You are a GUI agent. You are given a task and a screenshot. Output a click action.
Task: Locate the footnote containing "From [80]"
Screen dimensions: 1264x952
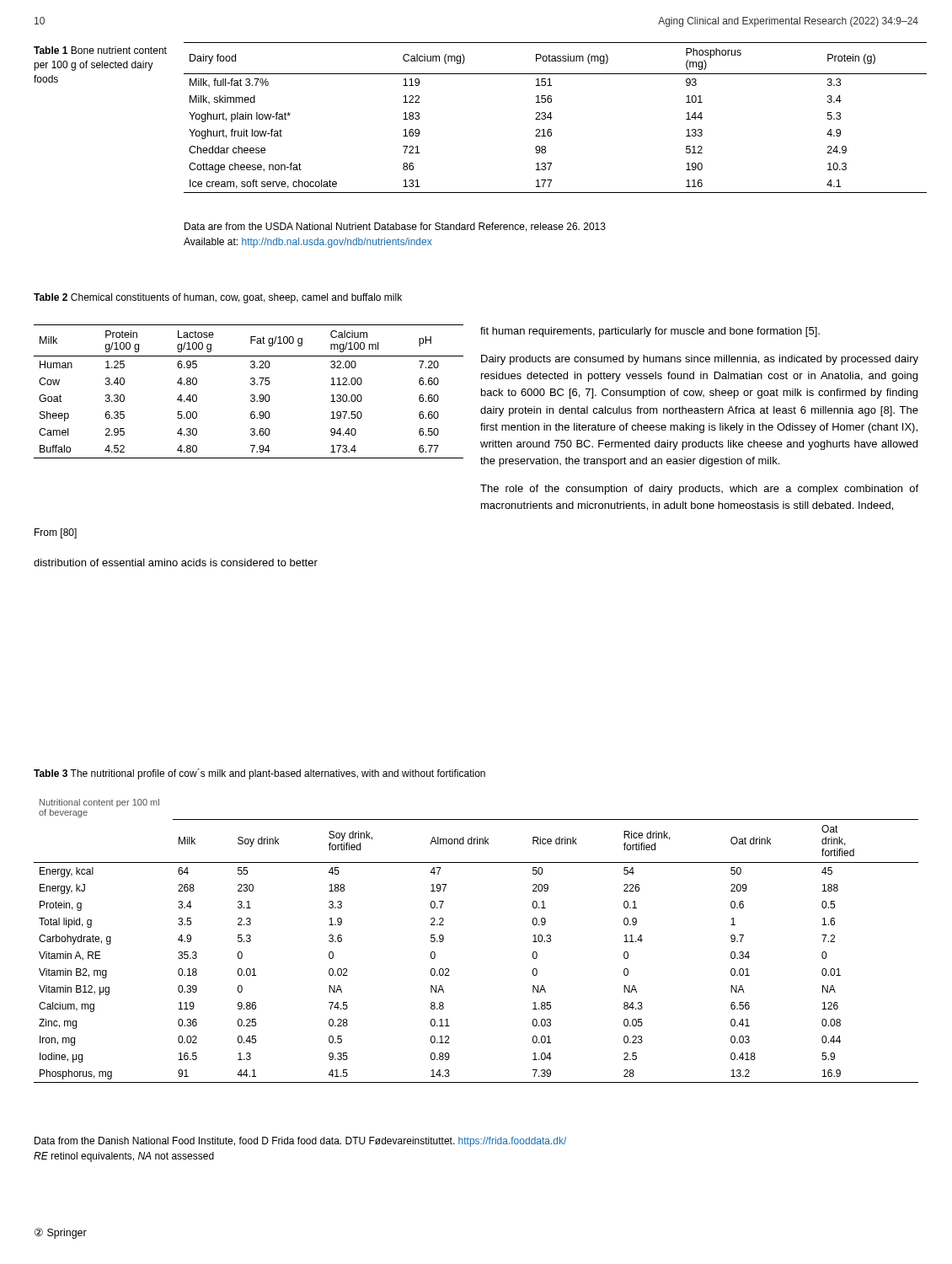click(x=55, y=533)
